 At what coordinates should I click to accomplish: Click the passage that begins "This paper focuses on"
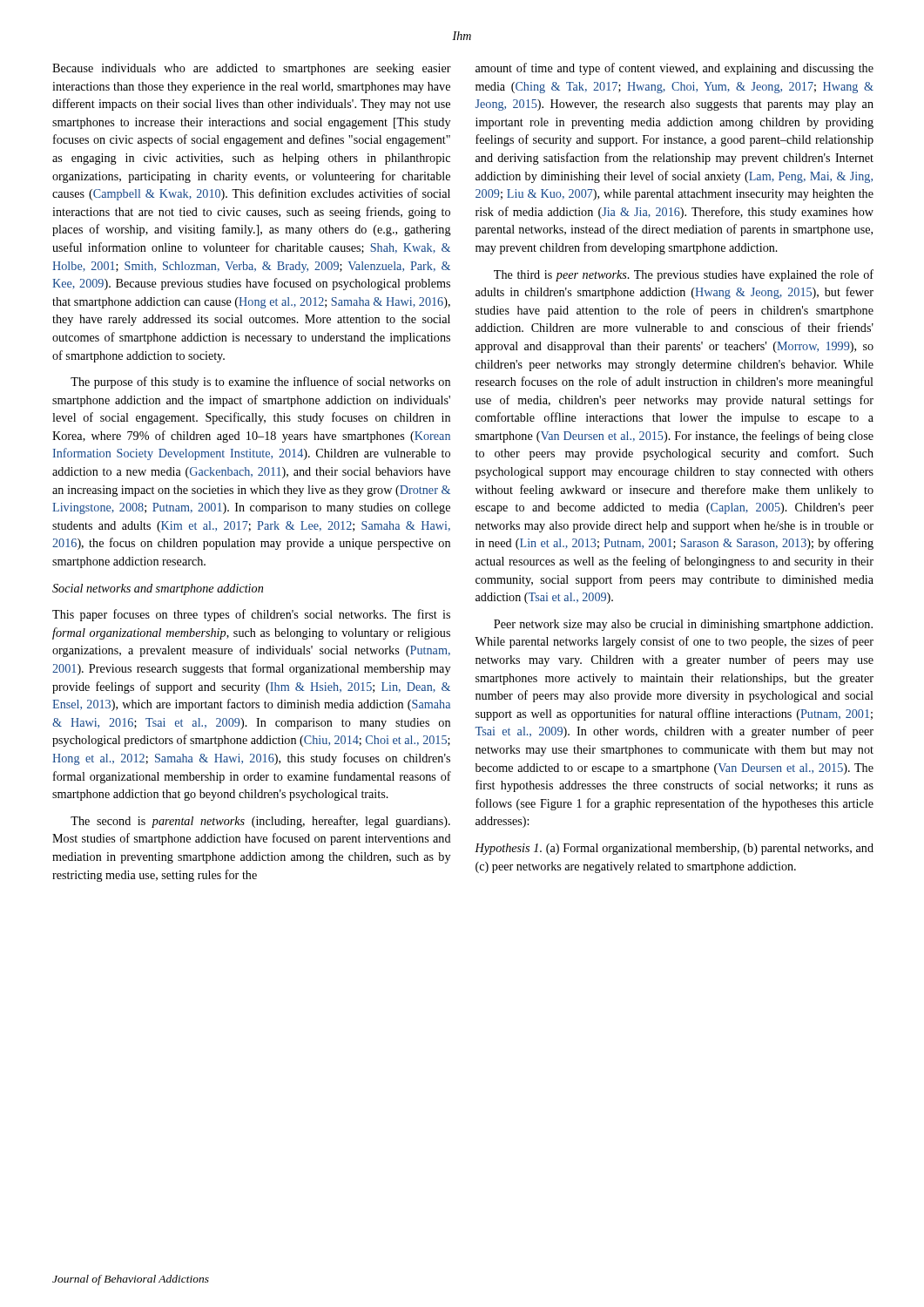tap(251, 704)
